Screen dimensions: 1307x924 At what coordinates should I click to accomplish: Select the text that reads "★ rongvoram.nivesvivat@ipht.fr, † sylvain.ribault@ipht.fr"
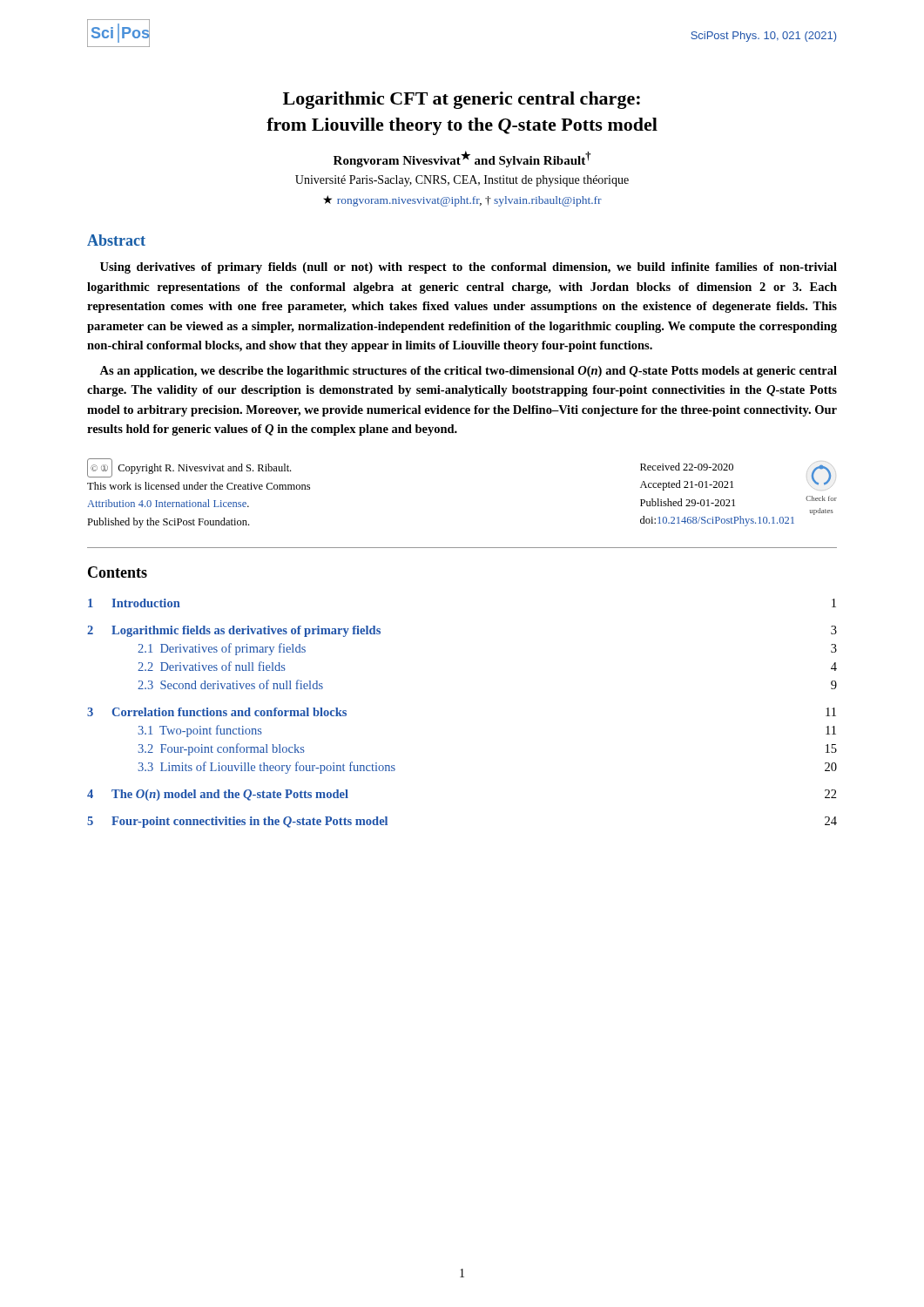coord(462,200)
